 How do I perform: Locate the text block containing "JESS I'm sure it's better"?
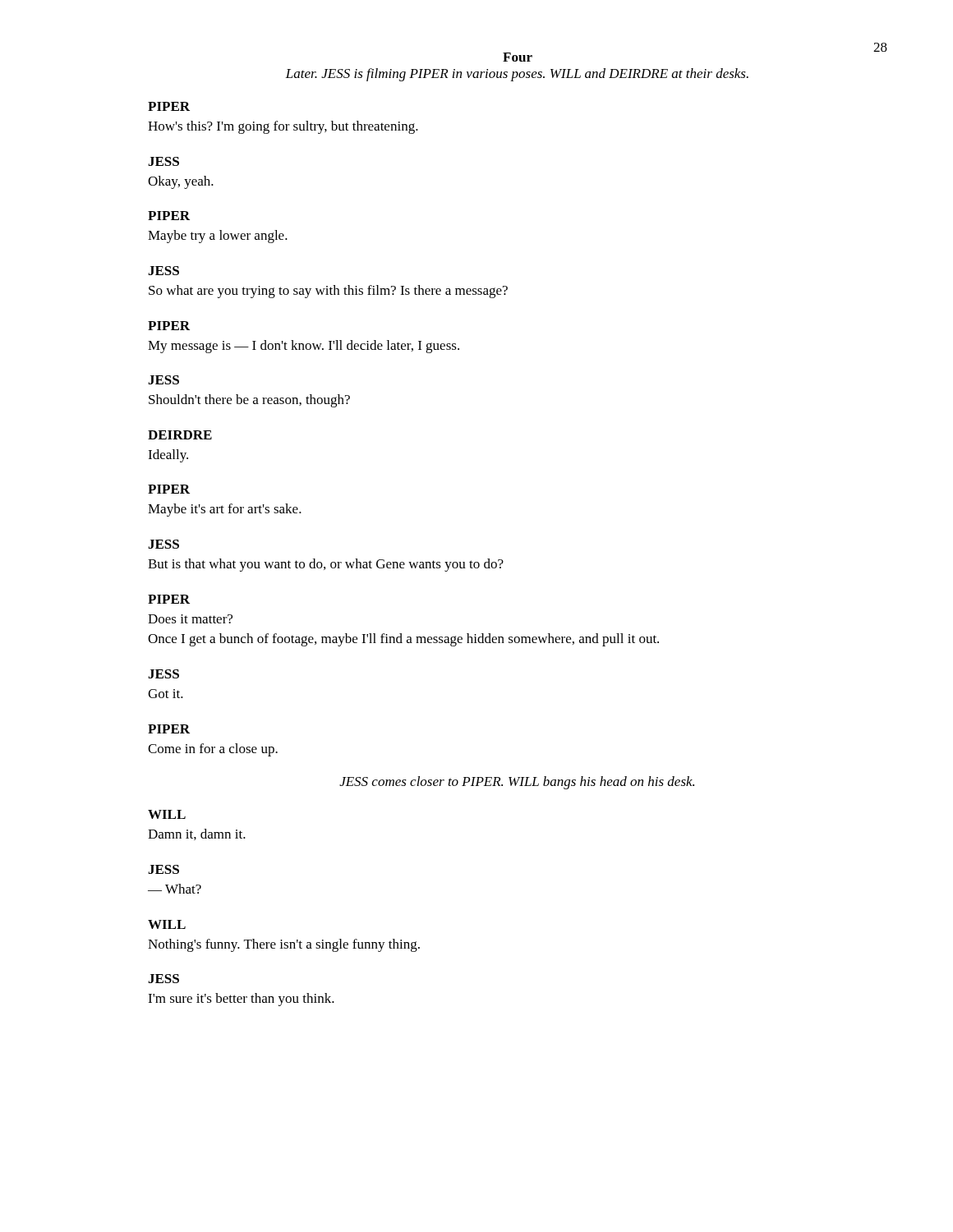coord(163,979)
